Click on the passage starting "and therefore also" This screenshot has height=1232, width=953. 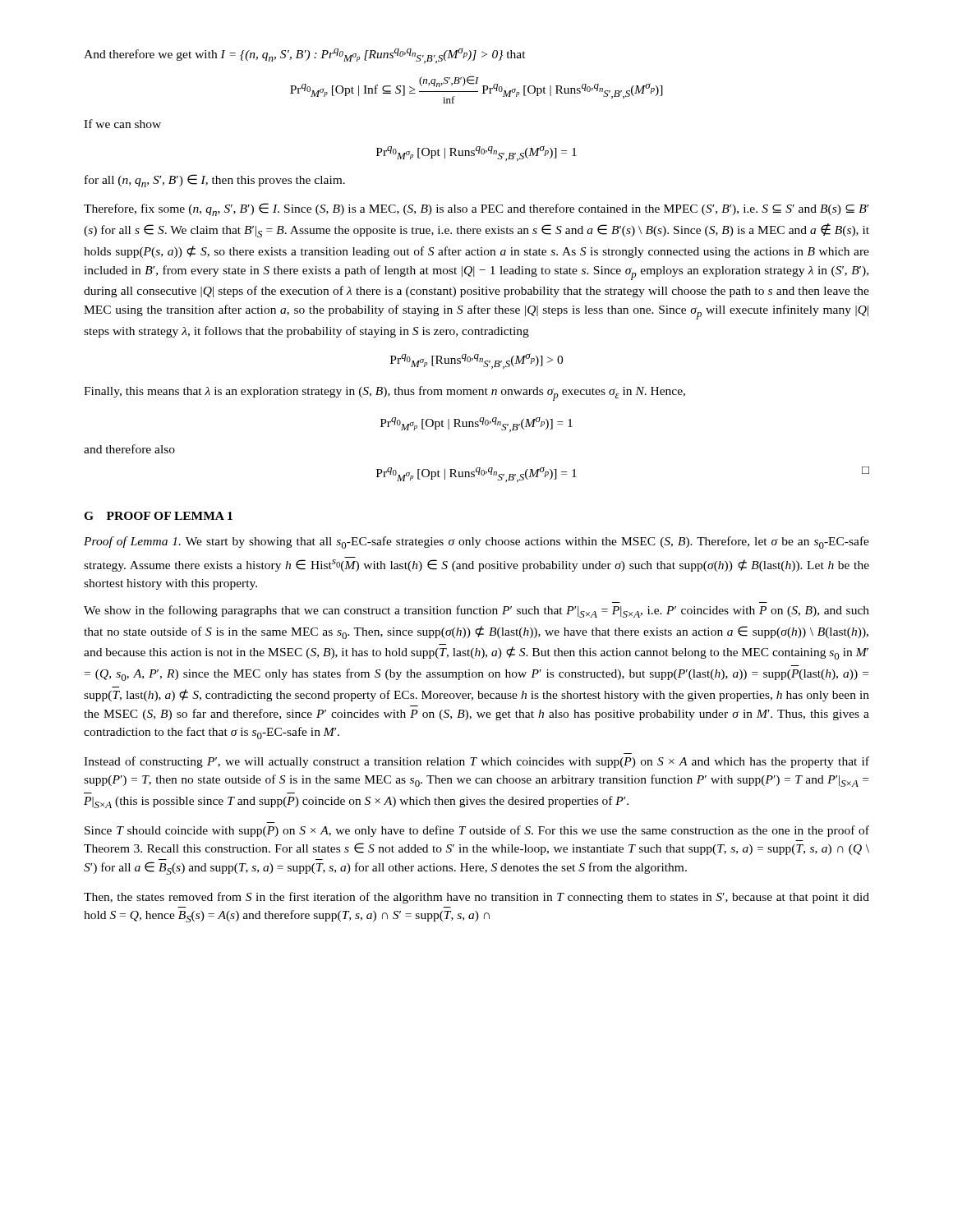pyautogui.click(x=129, y=449)
